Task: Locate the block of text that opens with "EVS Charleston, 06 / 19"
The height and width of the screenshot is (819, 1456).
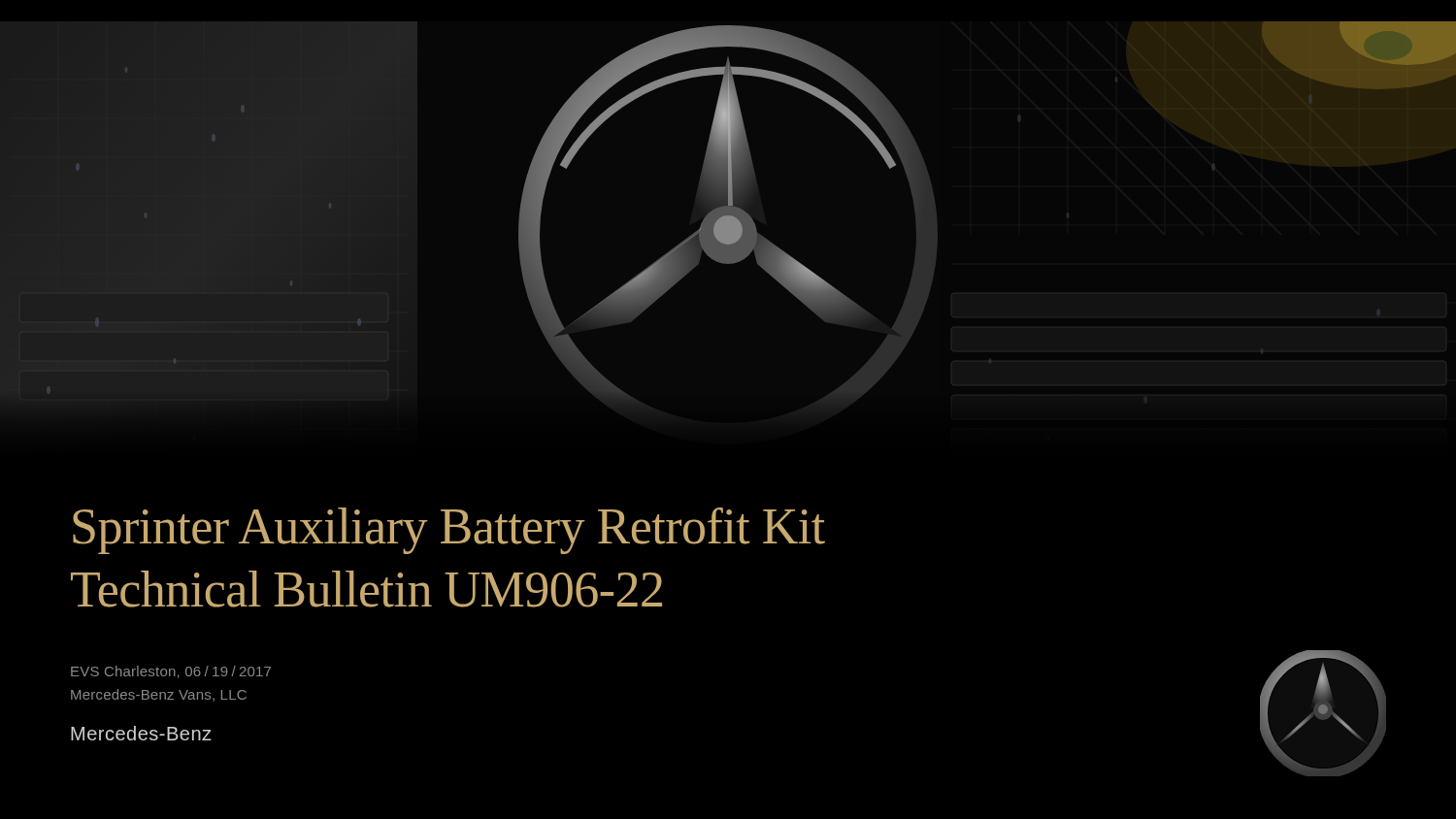Action: [x=171, y=683]
